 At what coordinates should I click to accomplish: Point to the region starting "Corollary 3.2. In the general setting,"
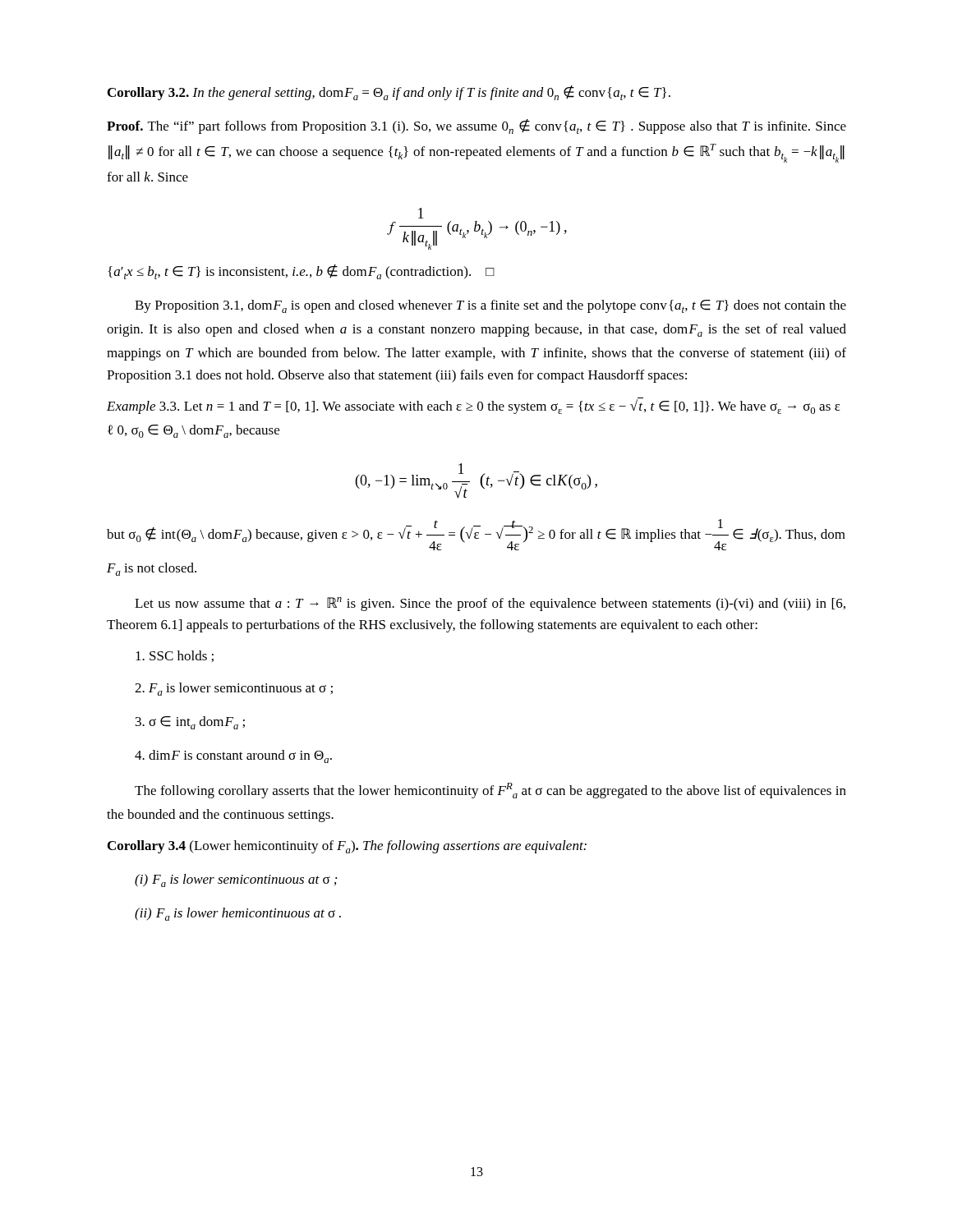tap(476, 94)
